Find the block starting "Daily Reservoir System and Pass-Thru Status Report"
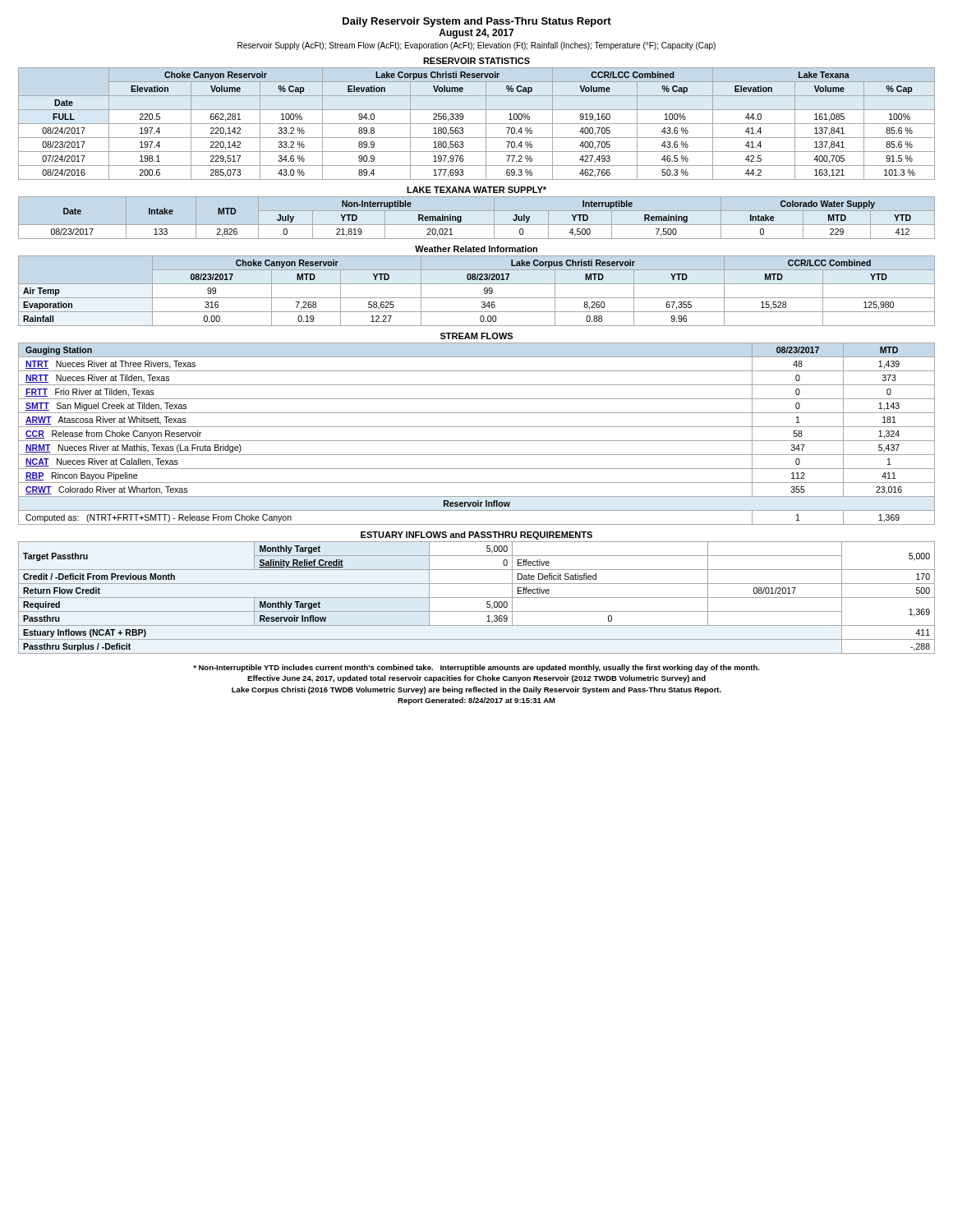 pos(476,27)
